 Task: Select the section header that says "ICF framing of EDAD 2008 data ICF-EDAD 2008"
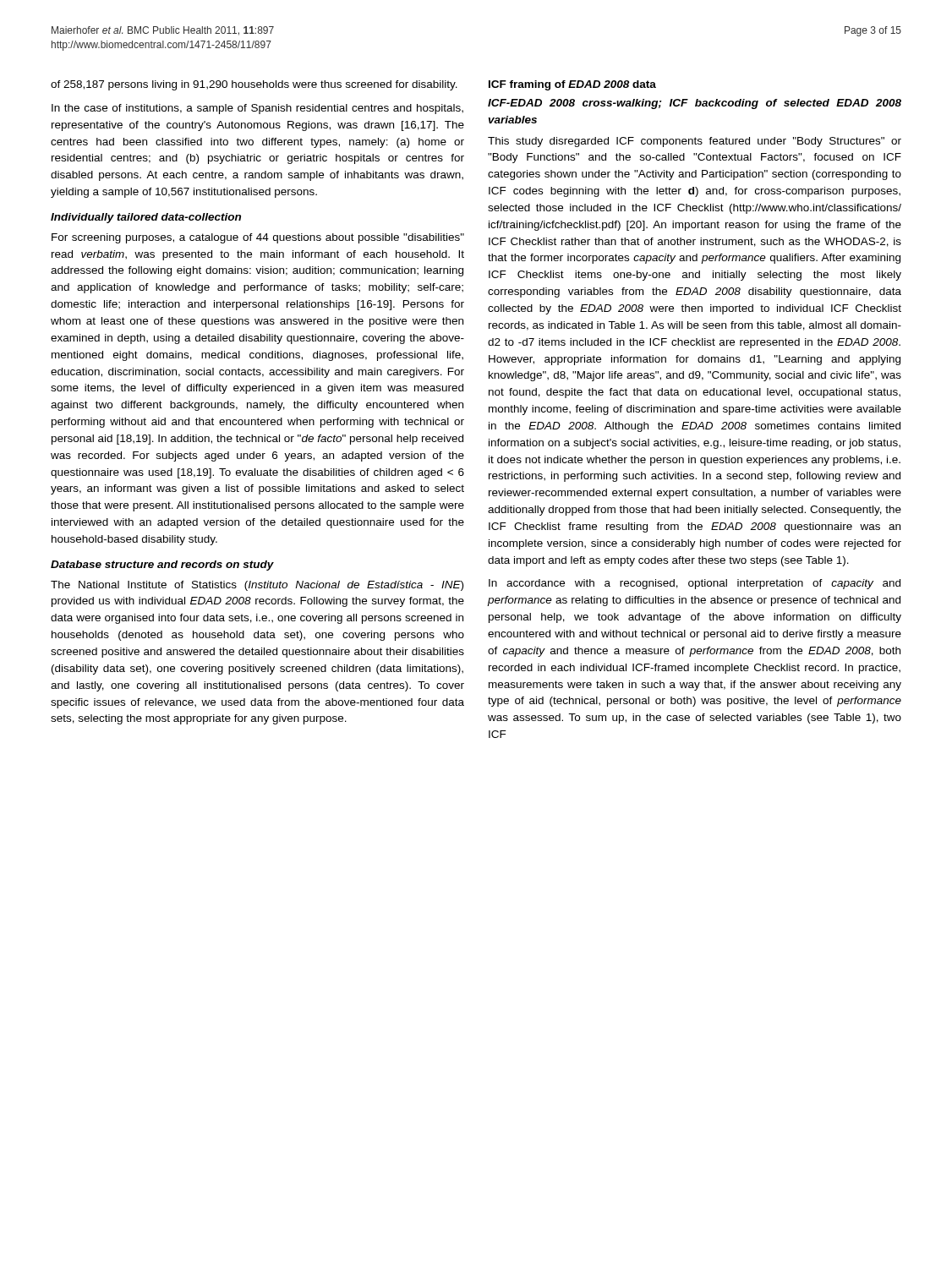click(695, 102)
